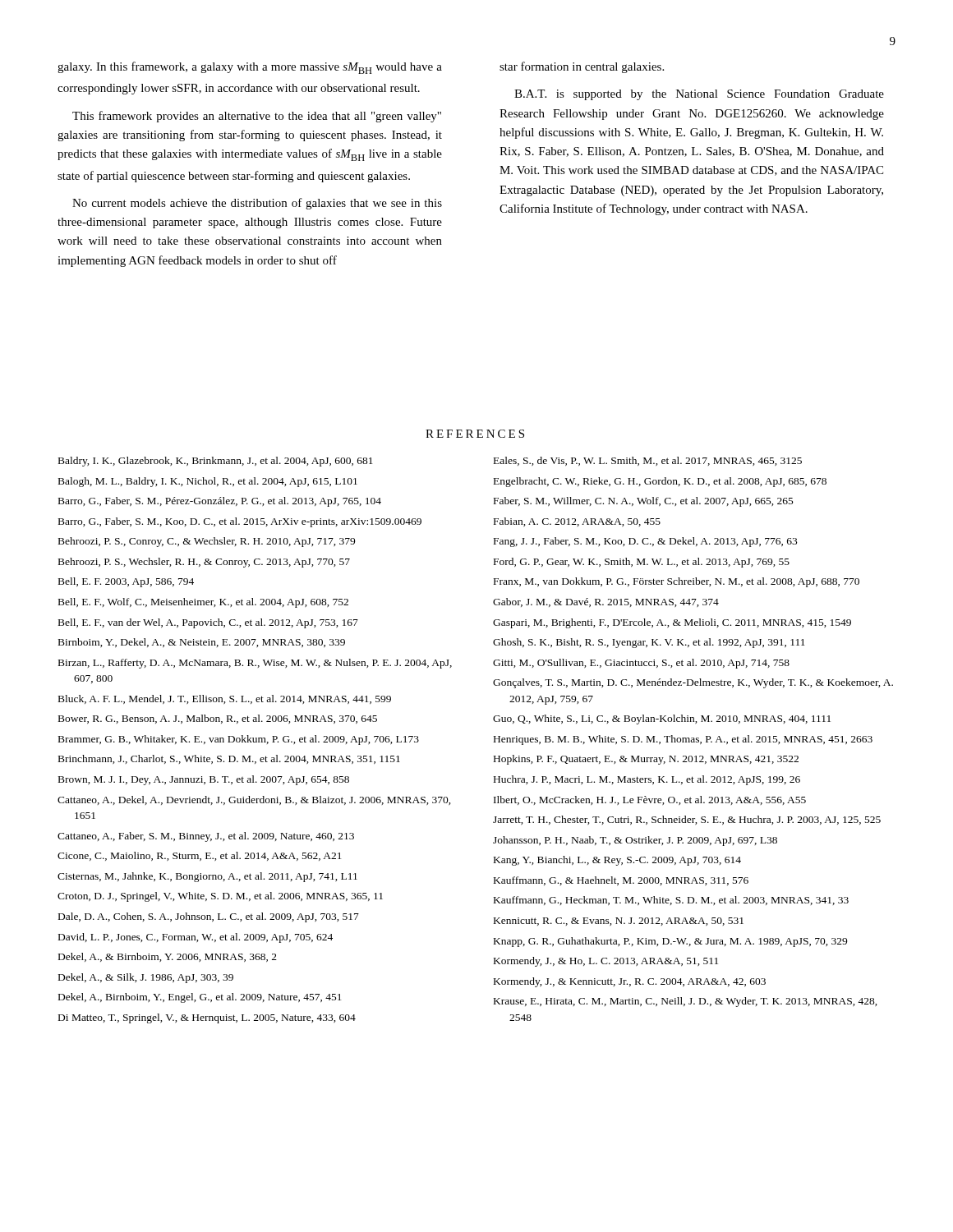Viewport: 953px width, 1232px height.
Task: Where is the passage that starts "Cicone, C., Maiolino, R., Sturm, E., et al."?
Action: (x=200, y=856)
